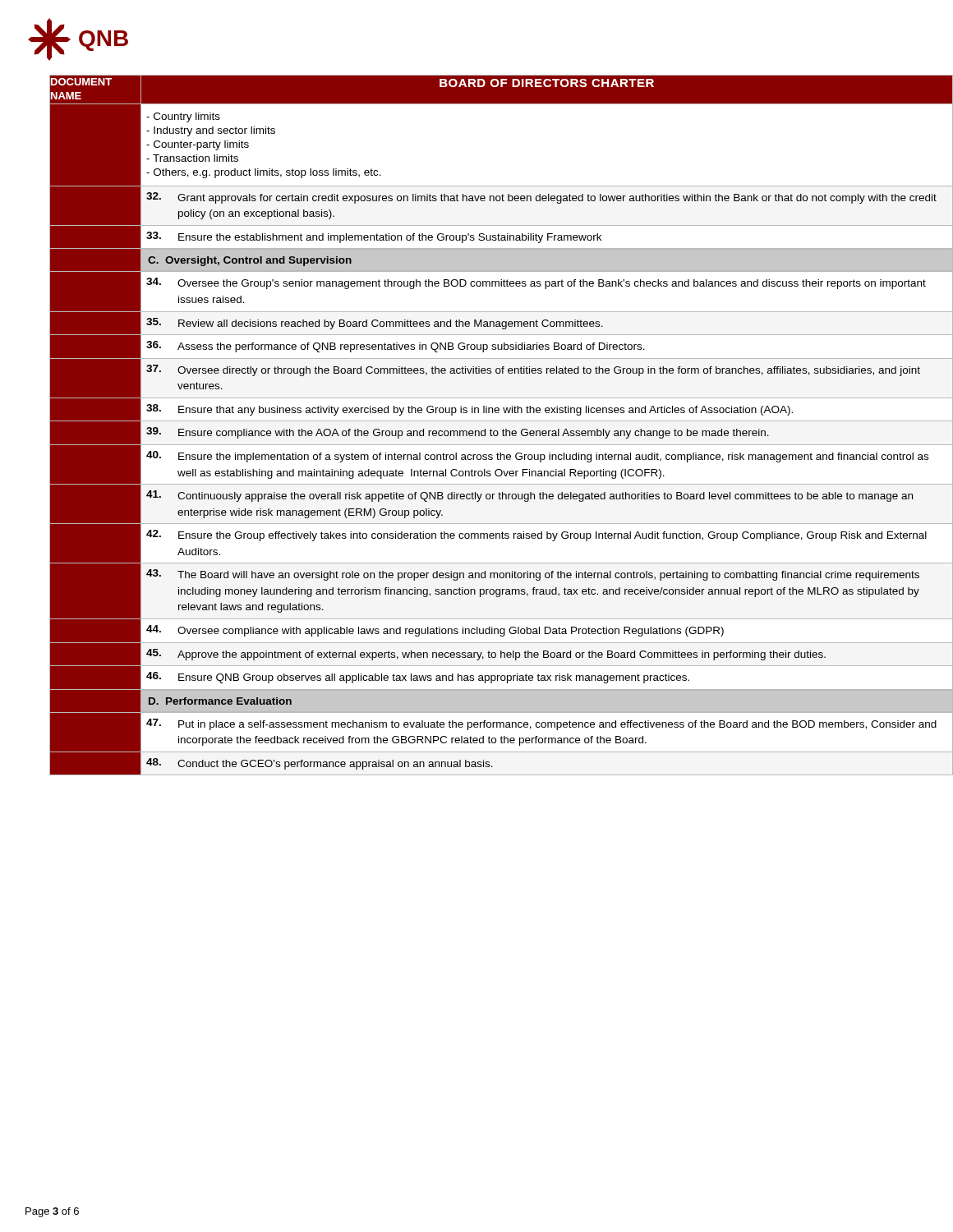The height and width of the screenshot is (1232, 953).
Task: Select a logo
Action: (x=476, y=37)
